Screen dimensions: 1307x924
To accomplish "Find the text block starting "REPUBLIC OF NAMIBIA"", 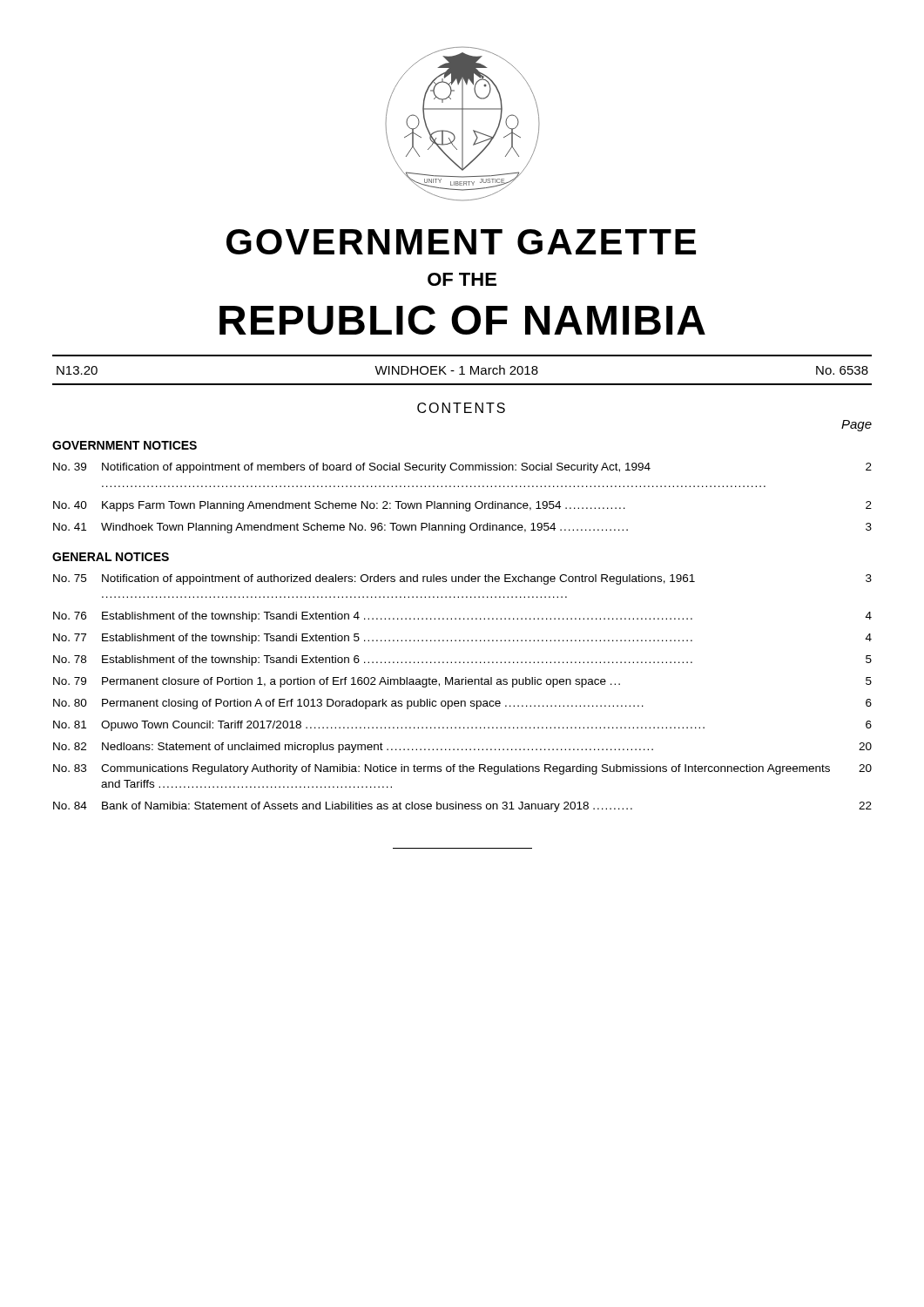I will click(462, 320).
